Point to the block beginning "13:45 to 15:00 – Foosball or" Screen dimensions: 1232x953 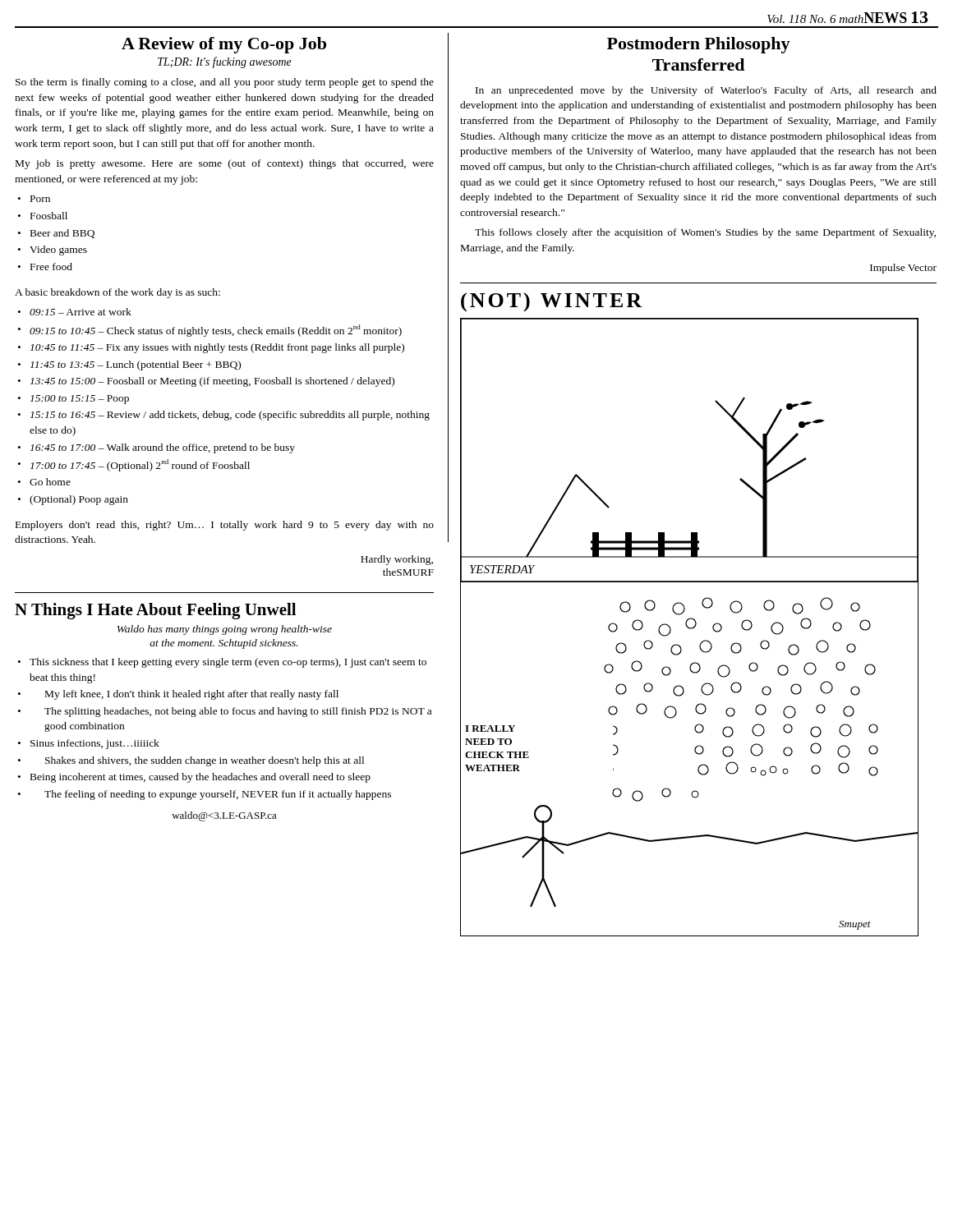[x=212, y=381]
